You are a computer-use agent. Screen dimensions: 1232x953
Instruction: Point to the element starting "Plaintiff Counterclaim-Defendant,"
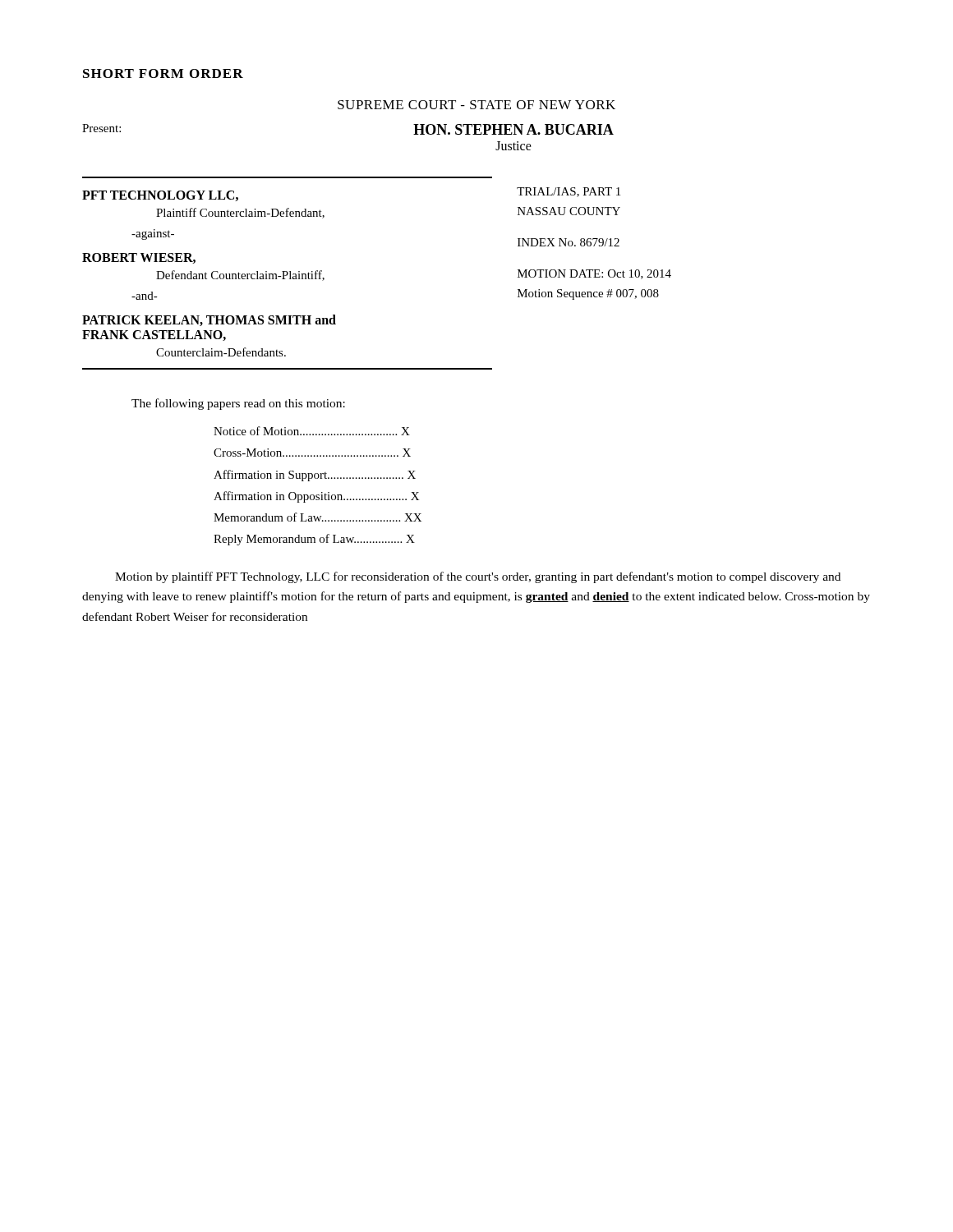point(240,213)
